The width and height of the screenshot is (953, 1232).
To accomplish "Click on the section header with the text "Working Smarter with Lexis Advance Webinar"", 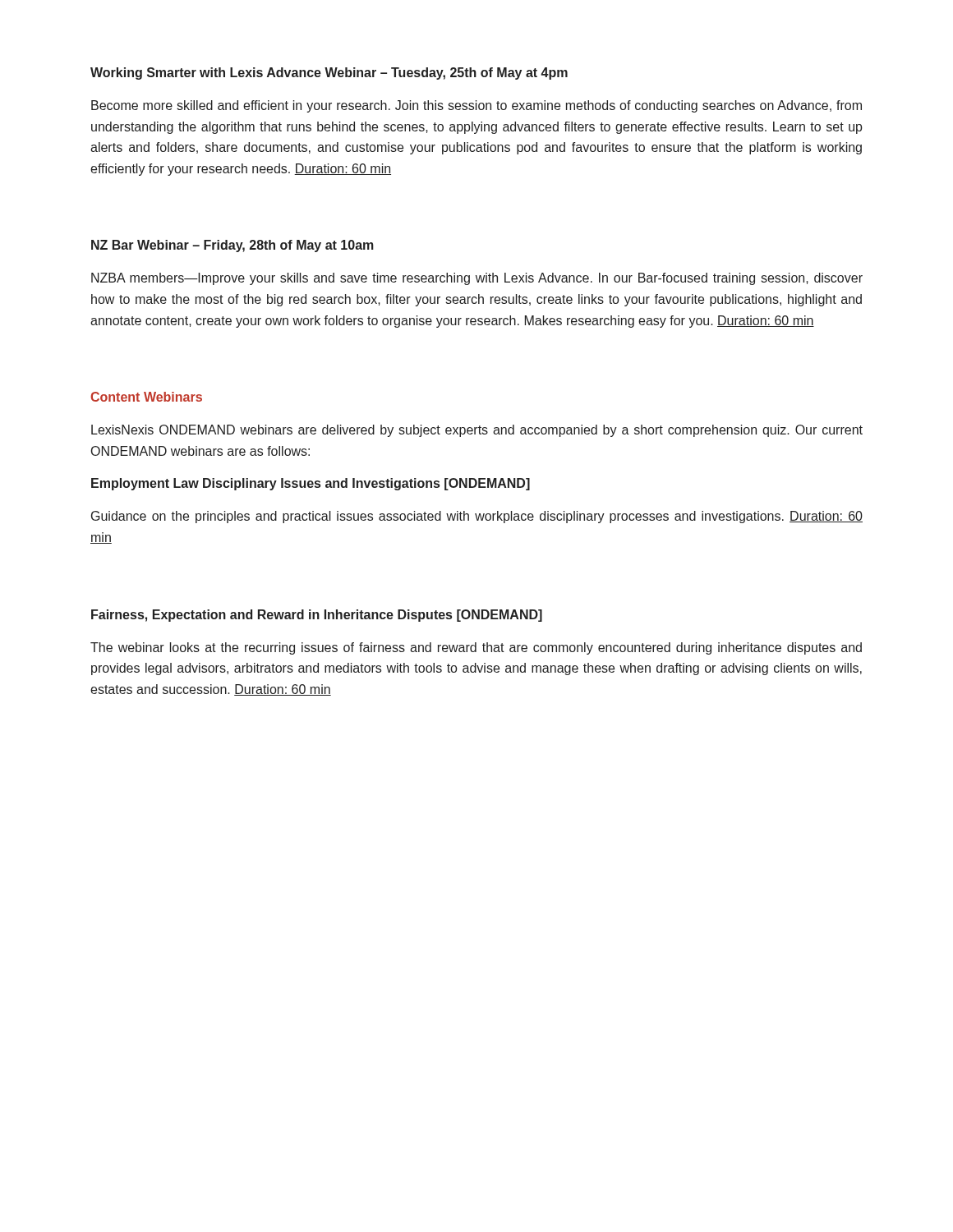I will coord(329,73).
